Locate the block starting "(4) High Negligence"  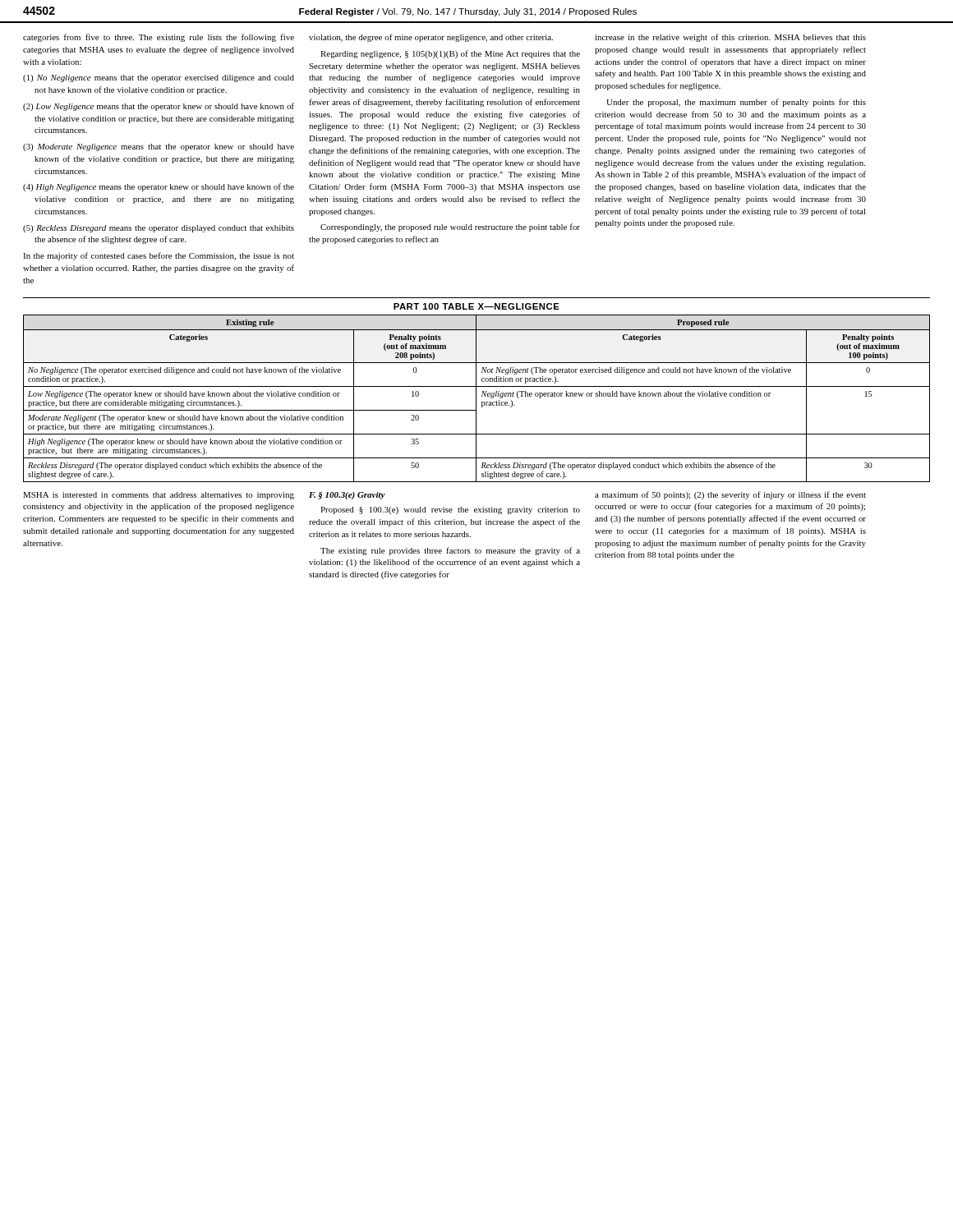159,199
